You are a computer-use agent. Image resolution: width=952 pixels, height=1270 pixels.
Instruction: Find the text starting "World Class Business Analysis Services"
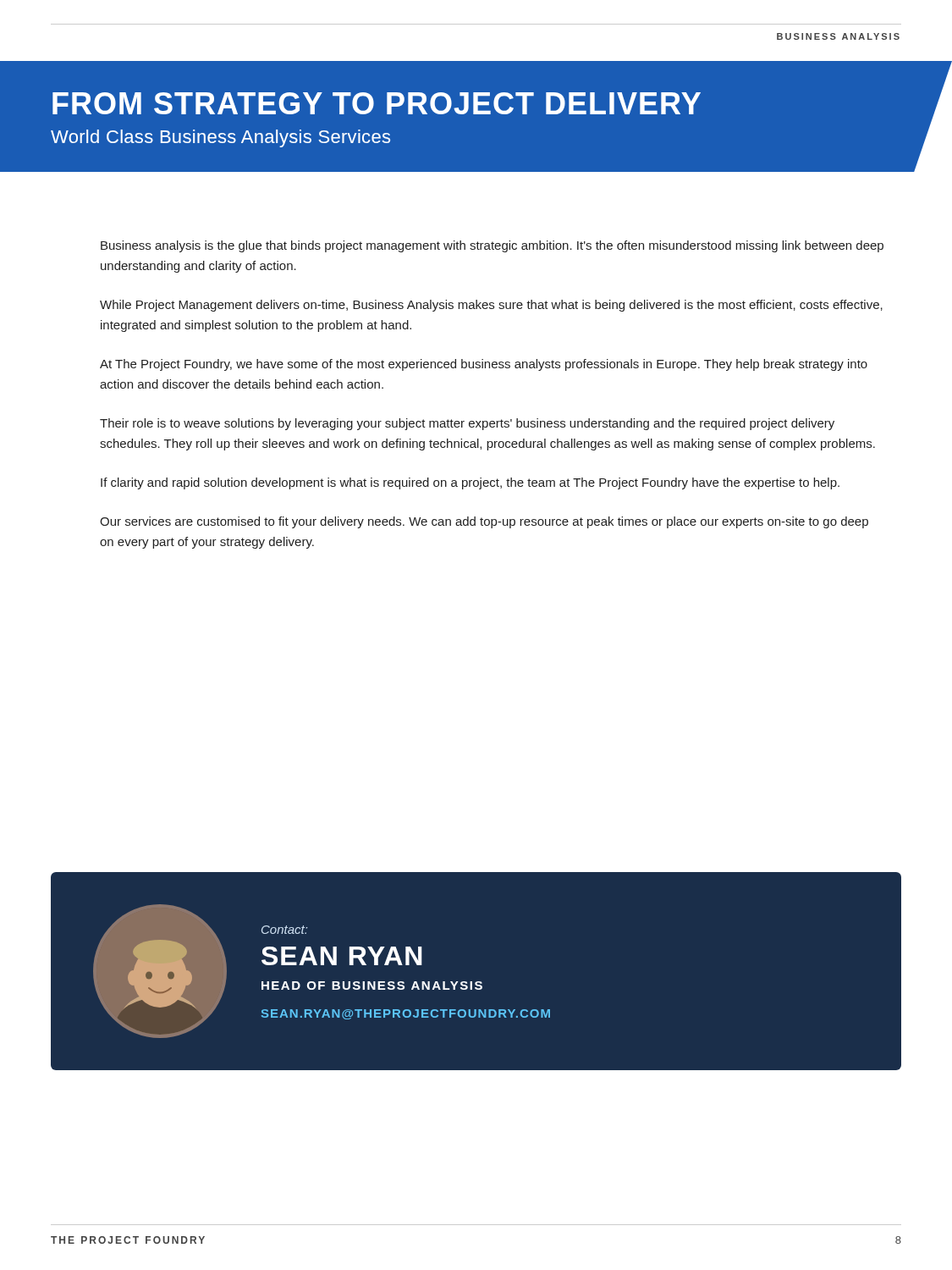tap(221, 137)
